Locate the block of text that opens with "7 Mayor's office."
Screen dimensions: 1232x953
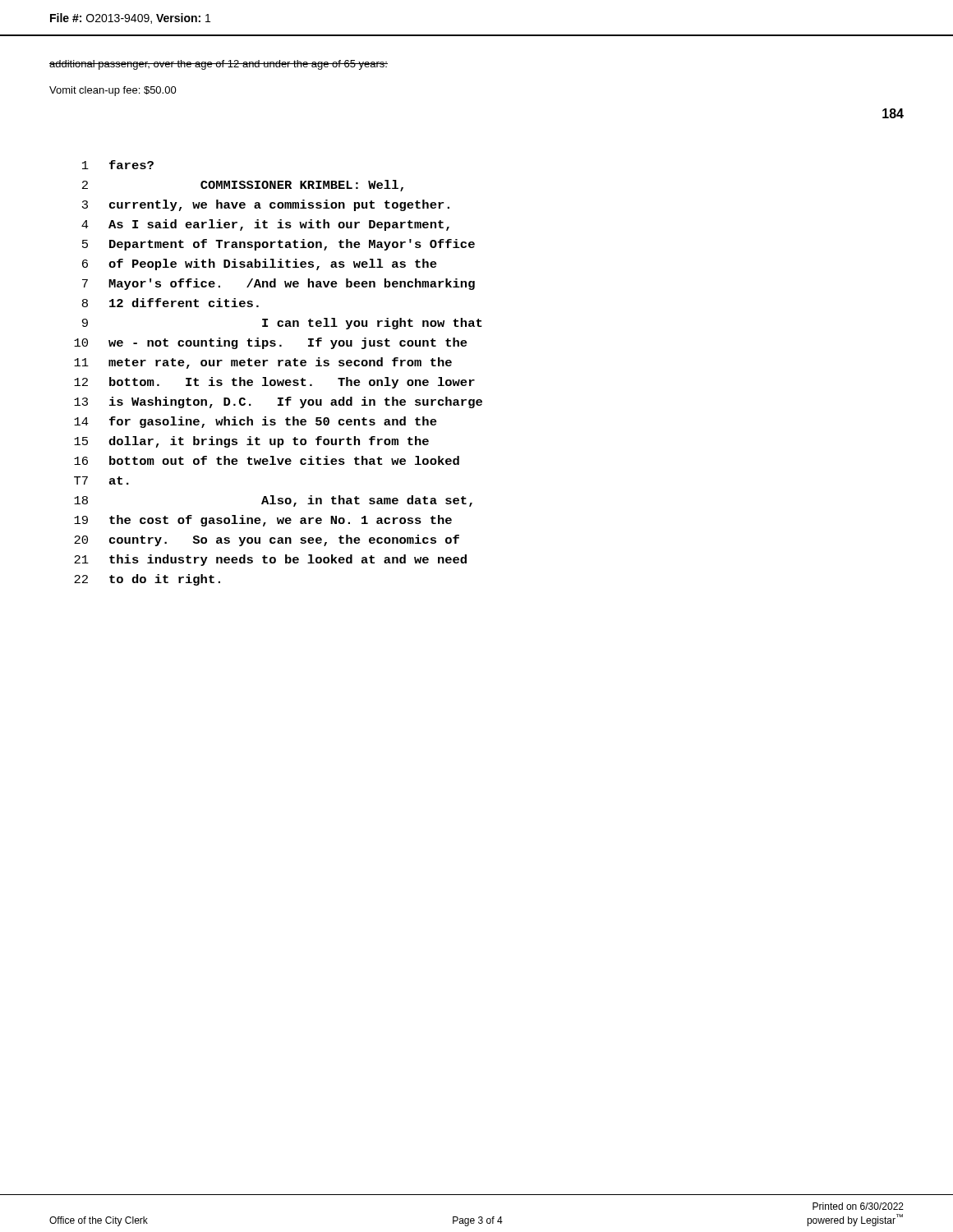coord(476,284)
